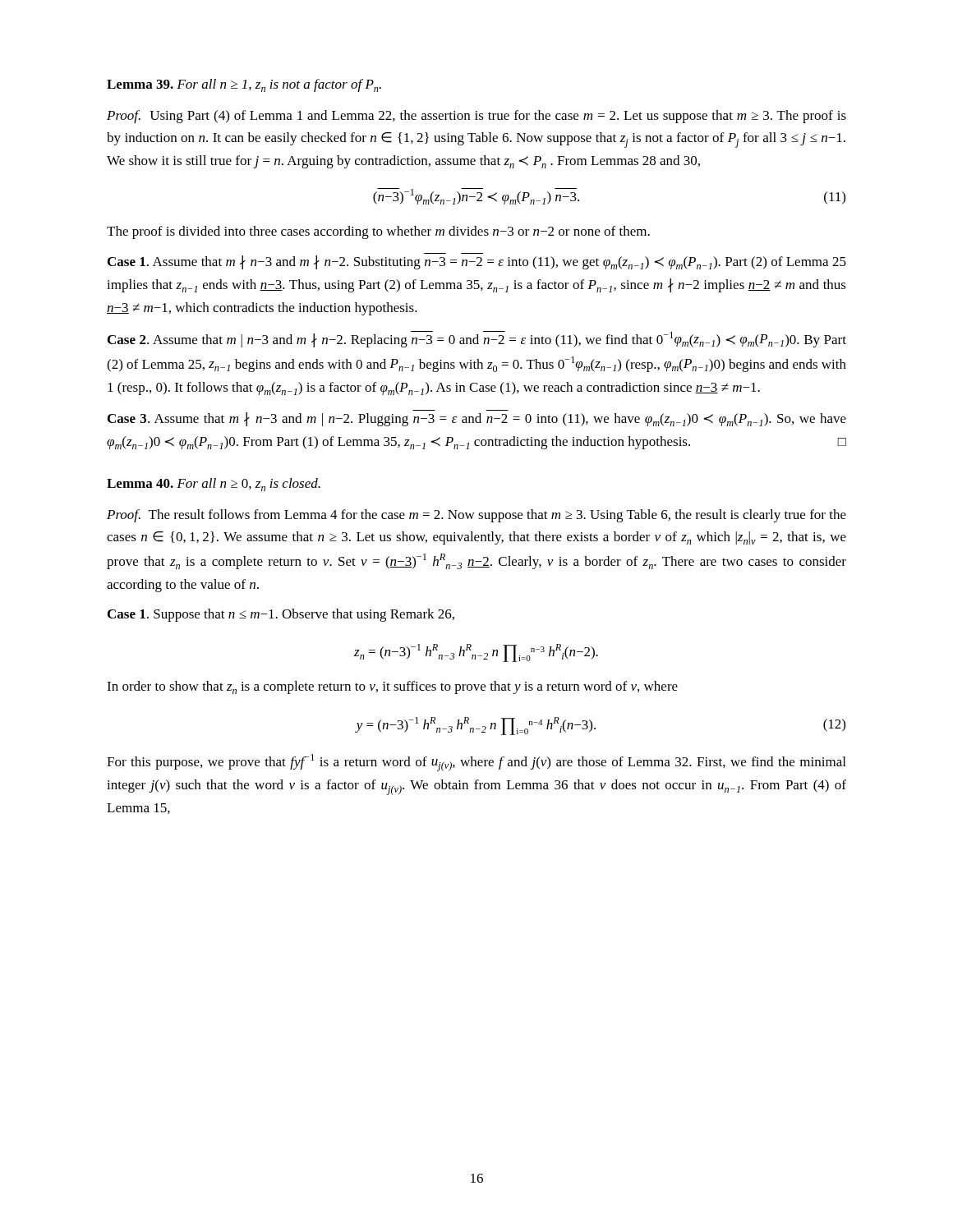
Task: Click on the text block with the text "In order to show that"
Action: [392, 688]
